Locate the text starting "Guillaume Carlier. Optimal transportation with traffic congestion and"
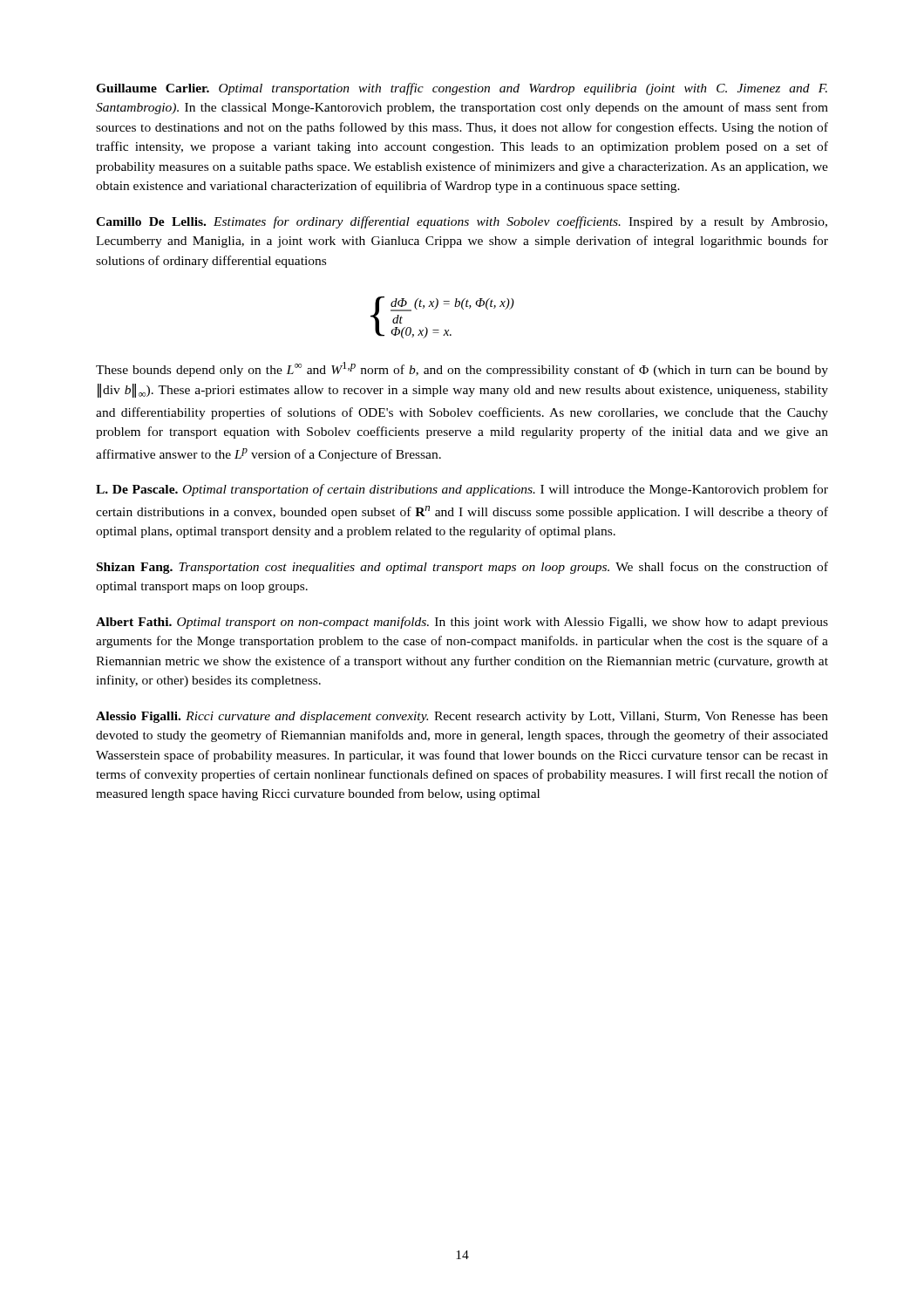The width and height of the screenshot is (924, 1308). tap(462, 137)
